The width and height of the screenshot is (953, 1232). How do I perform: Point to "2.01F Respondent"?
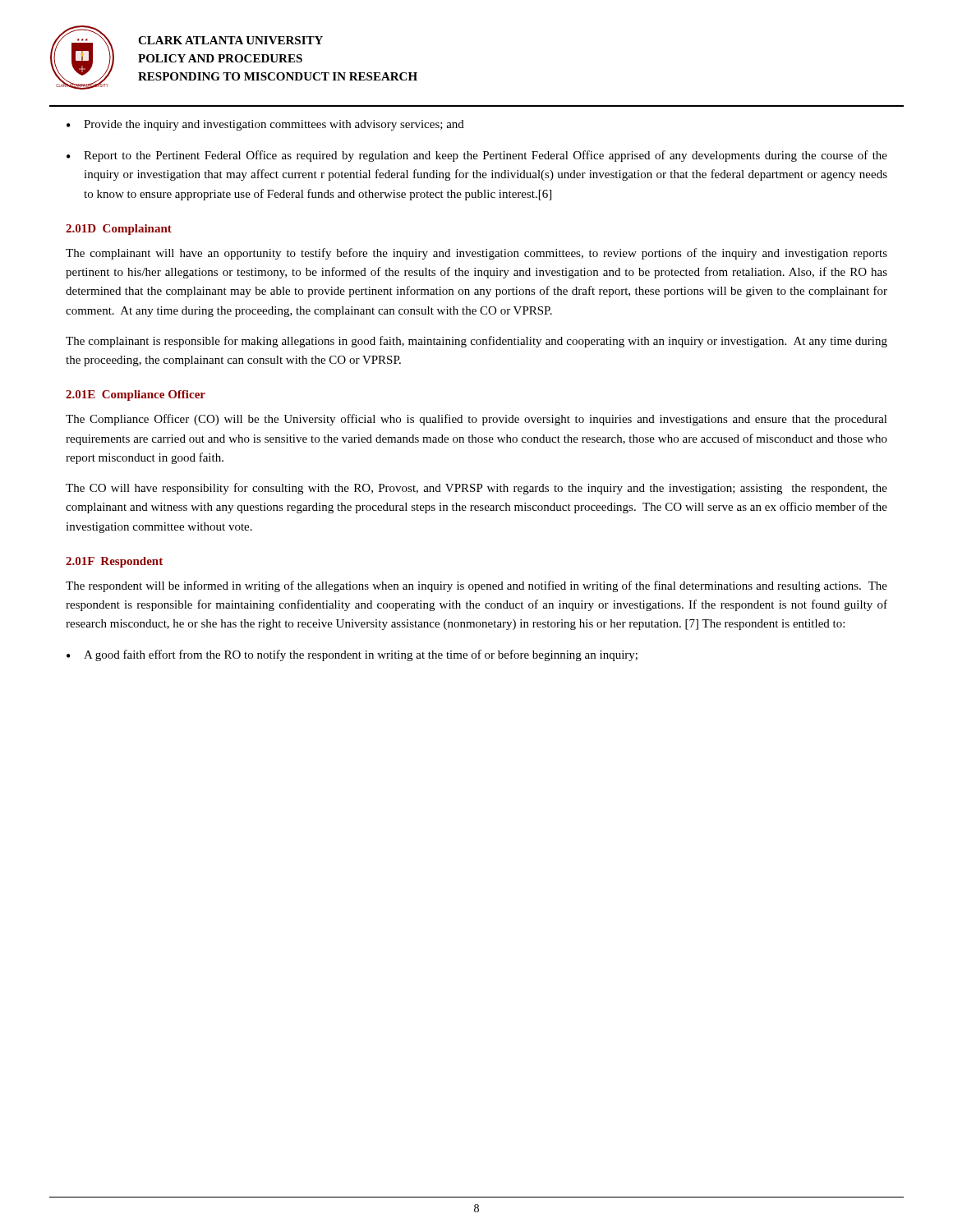pyautogui.click(x=114, y=561)
